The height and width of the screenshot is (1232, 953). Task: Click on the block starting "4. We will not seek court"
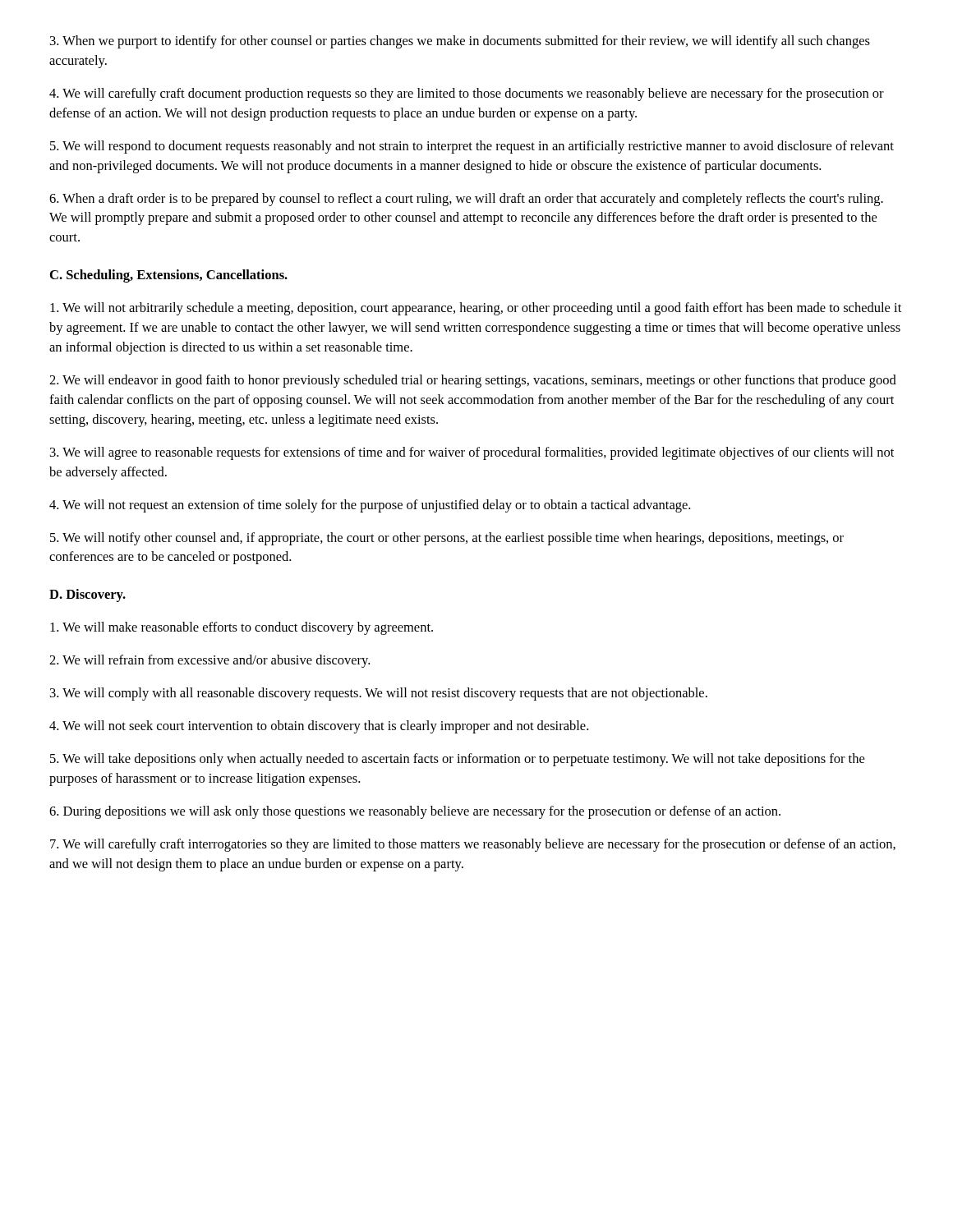tap(319, 726)
